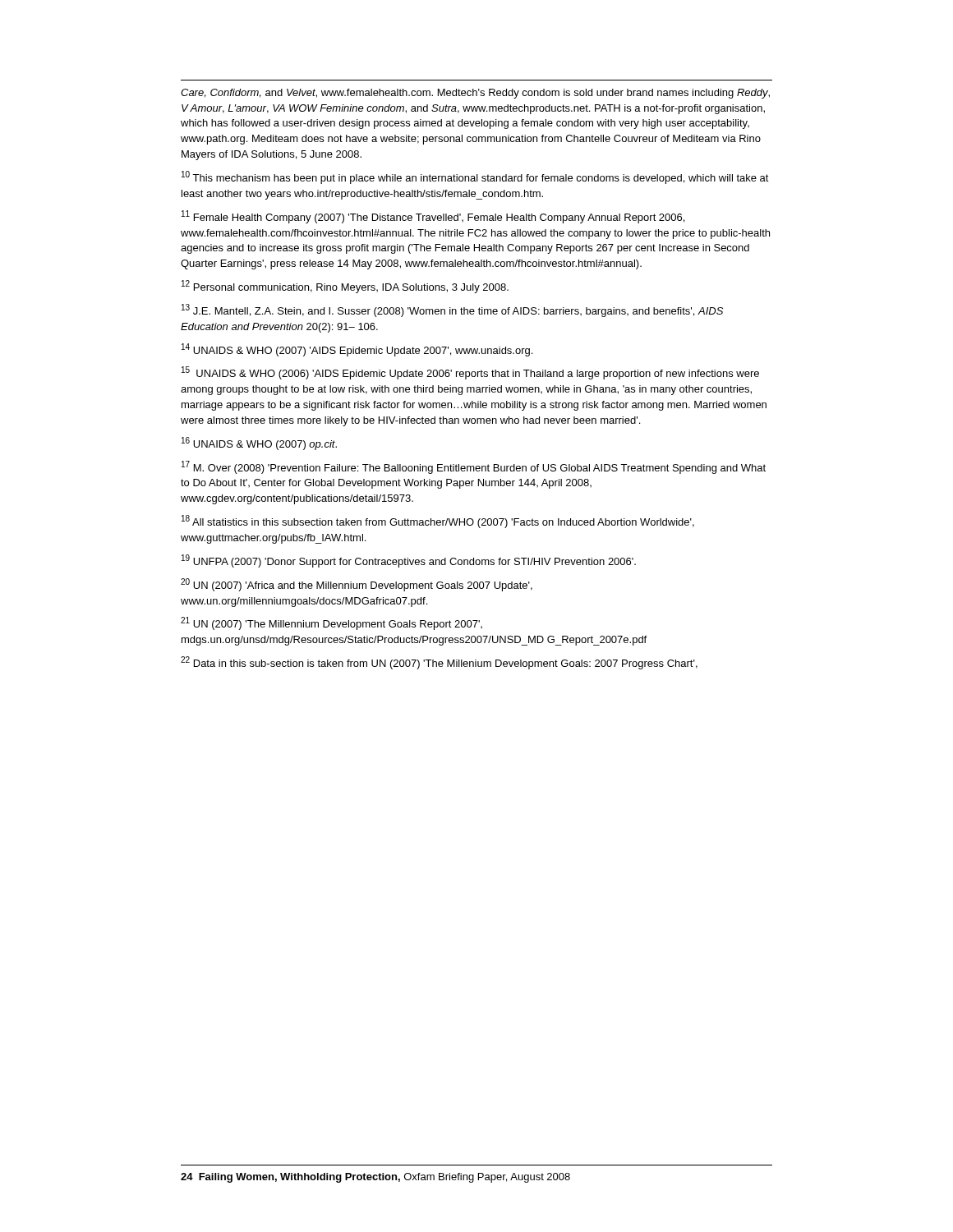Locate the block of text that opens with "15 UNAIDS & WHO"
This screenshot has width=953, height=1232.
(474, 396)
